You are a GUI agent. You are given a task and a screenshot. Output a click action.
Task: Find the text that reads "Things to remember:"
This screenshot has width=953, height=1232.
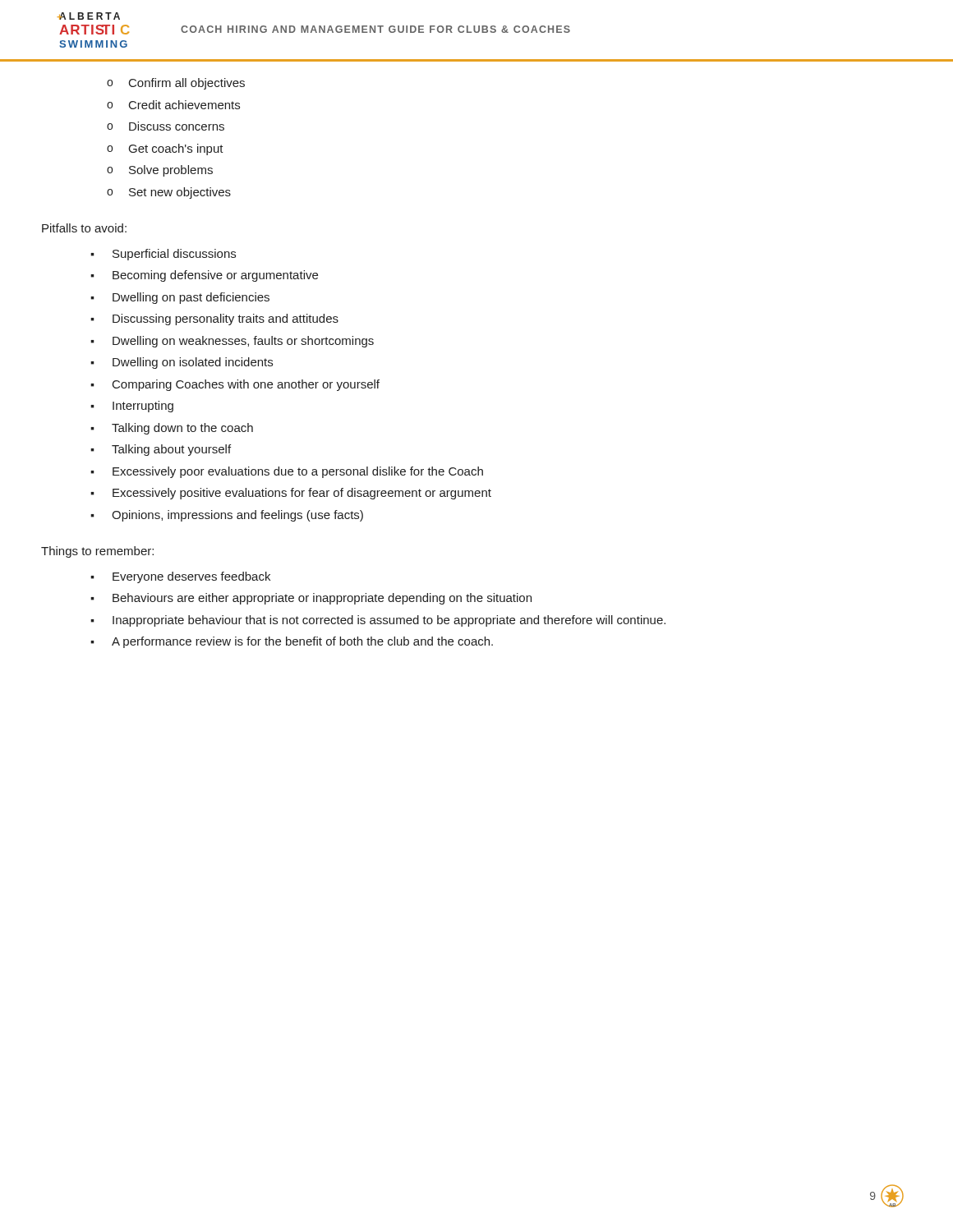click(x=98, y=551)
